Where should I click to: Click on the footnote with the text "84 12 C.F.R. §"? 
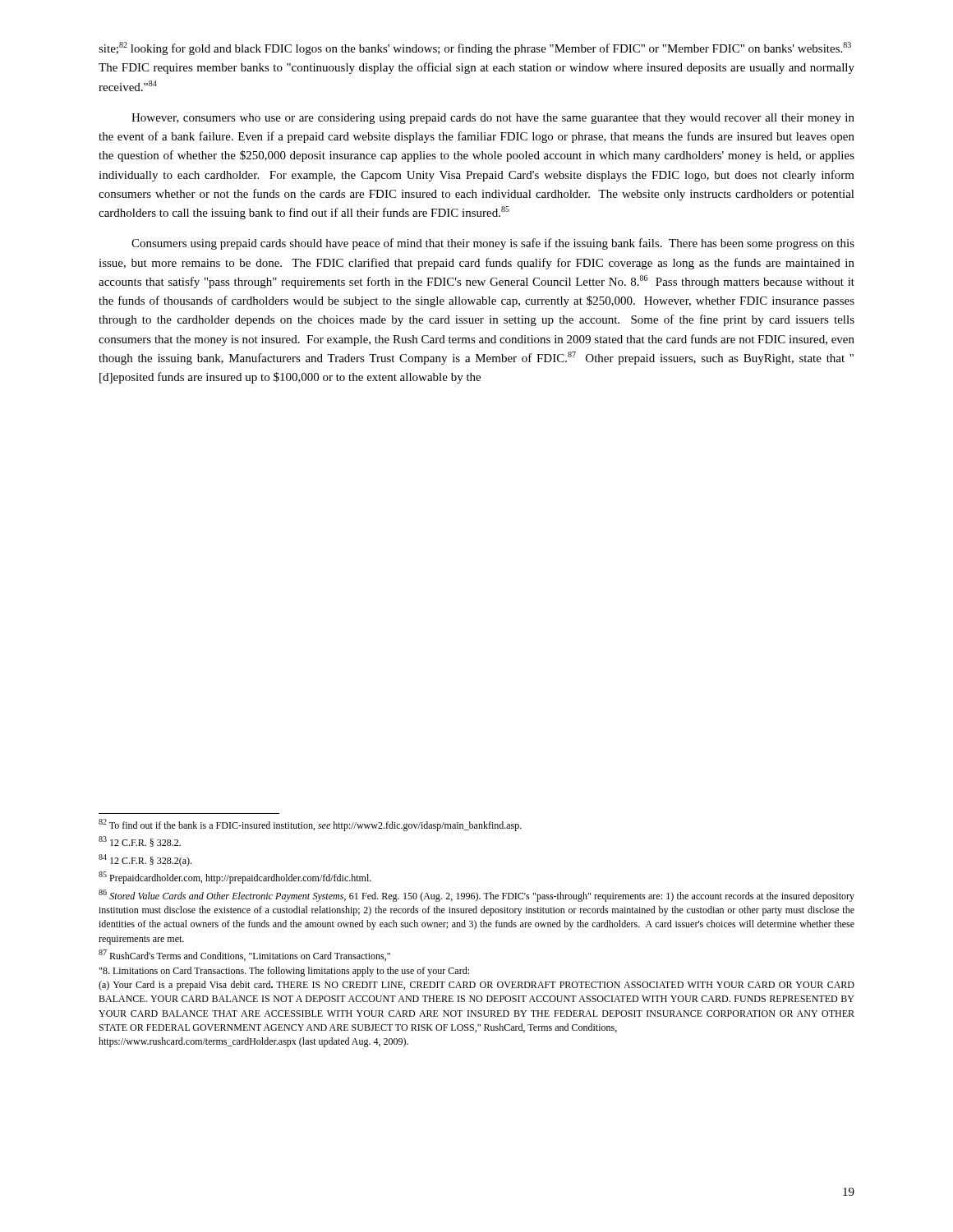pyautogui.click(x=145, y=860)
